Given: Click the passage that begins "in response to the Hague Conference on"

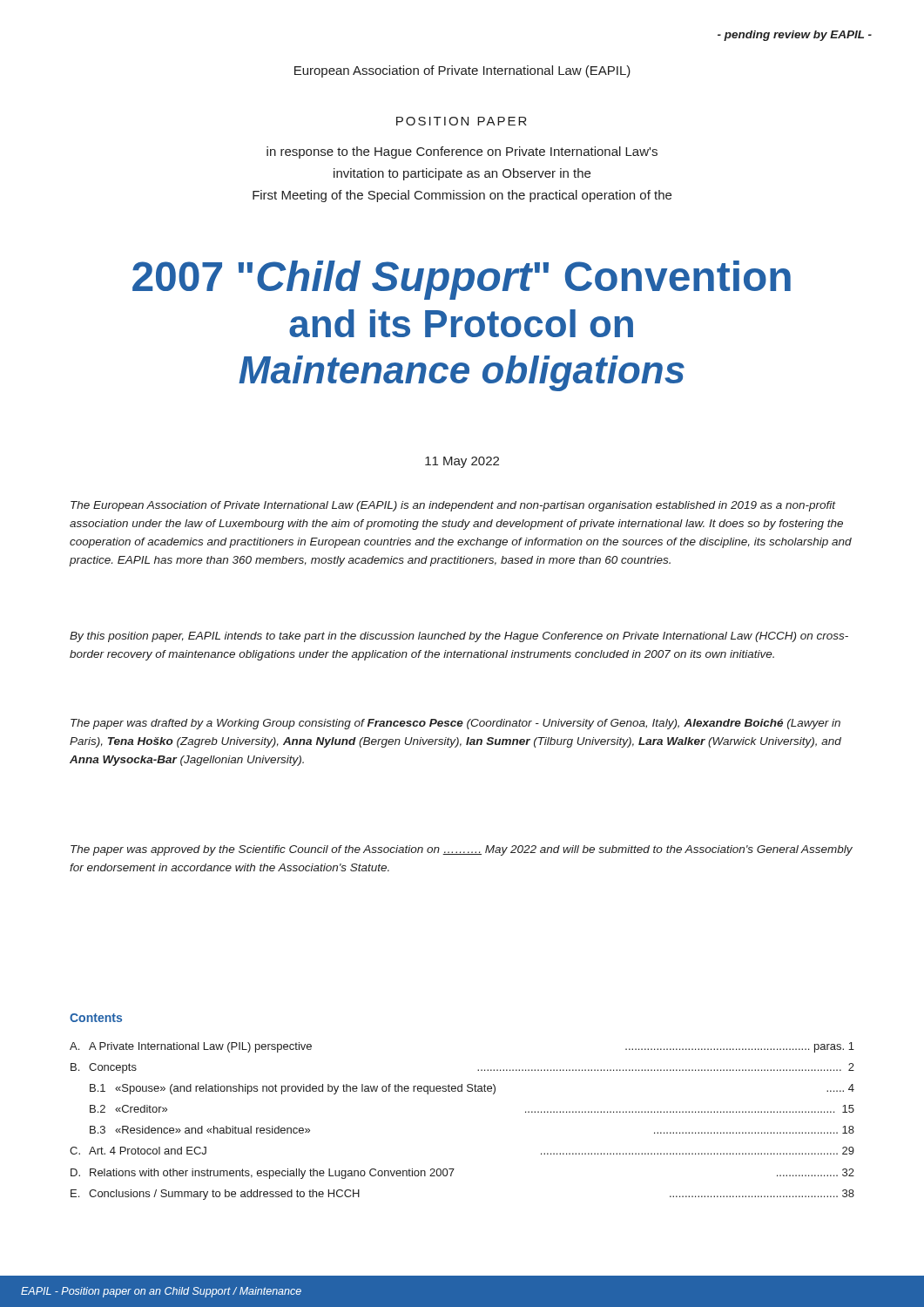Looking at the screenshot, I should click(462, 173).
